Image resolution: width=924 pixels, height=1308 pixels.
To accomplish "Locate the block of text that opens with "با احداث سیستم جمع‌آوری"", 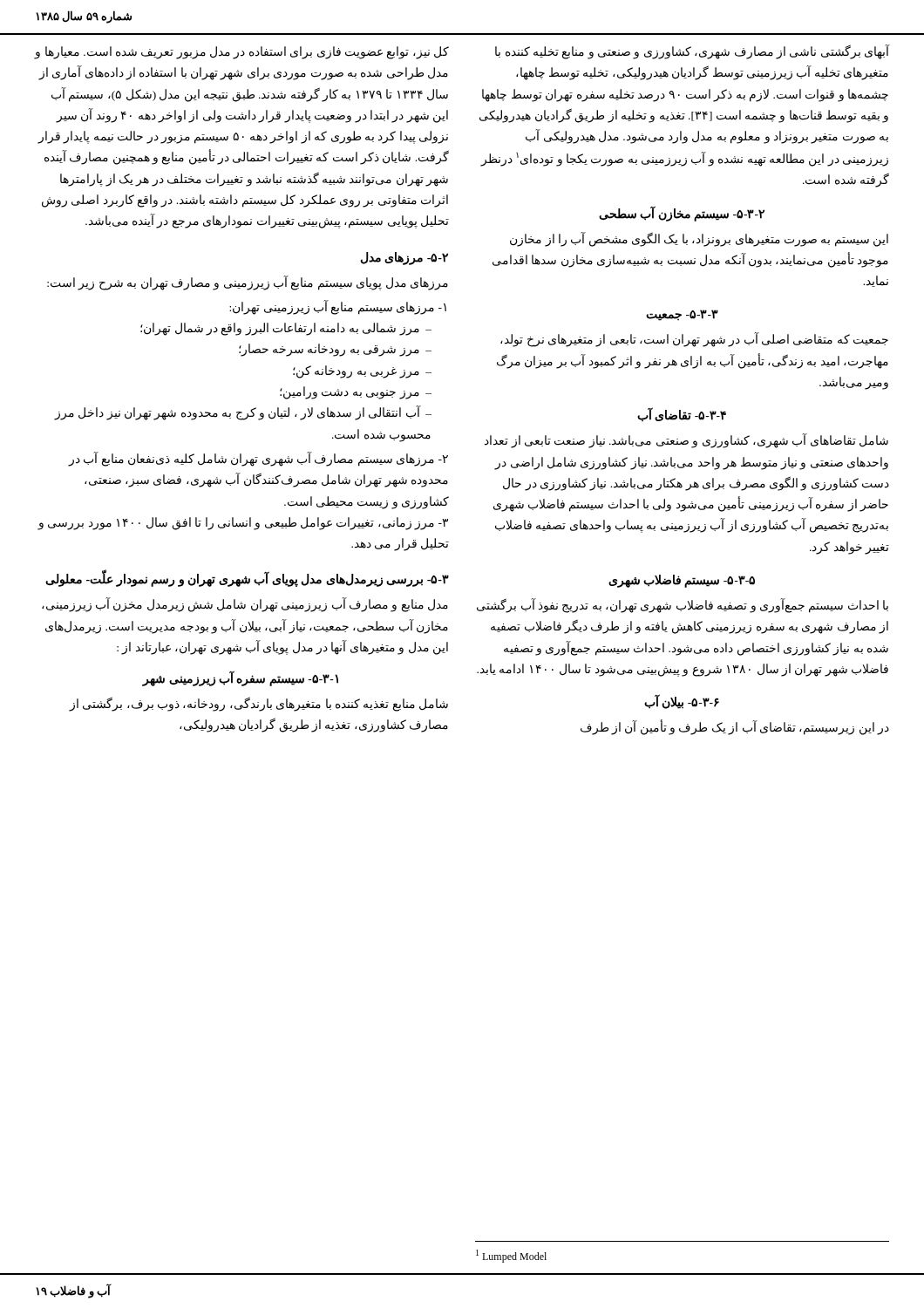I will pyautogui.click(x=683, y=637).
